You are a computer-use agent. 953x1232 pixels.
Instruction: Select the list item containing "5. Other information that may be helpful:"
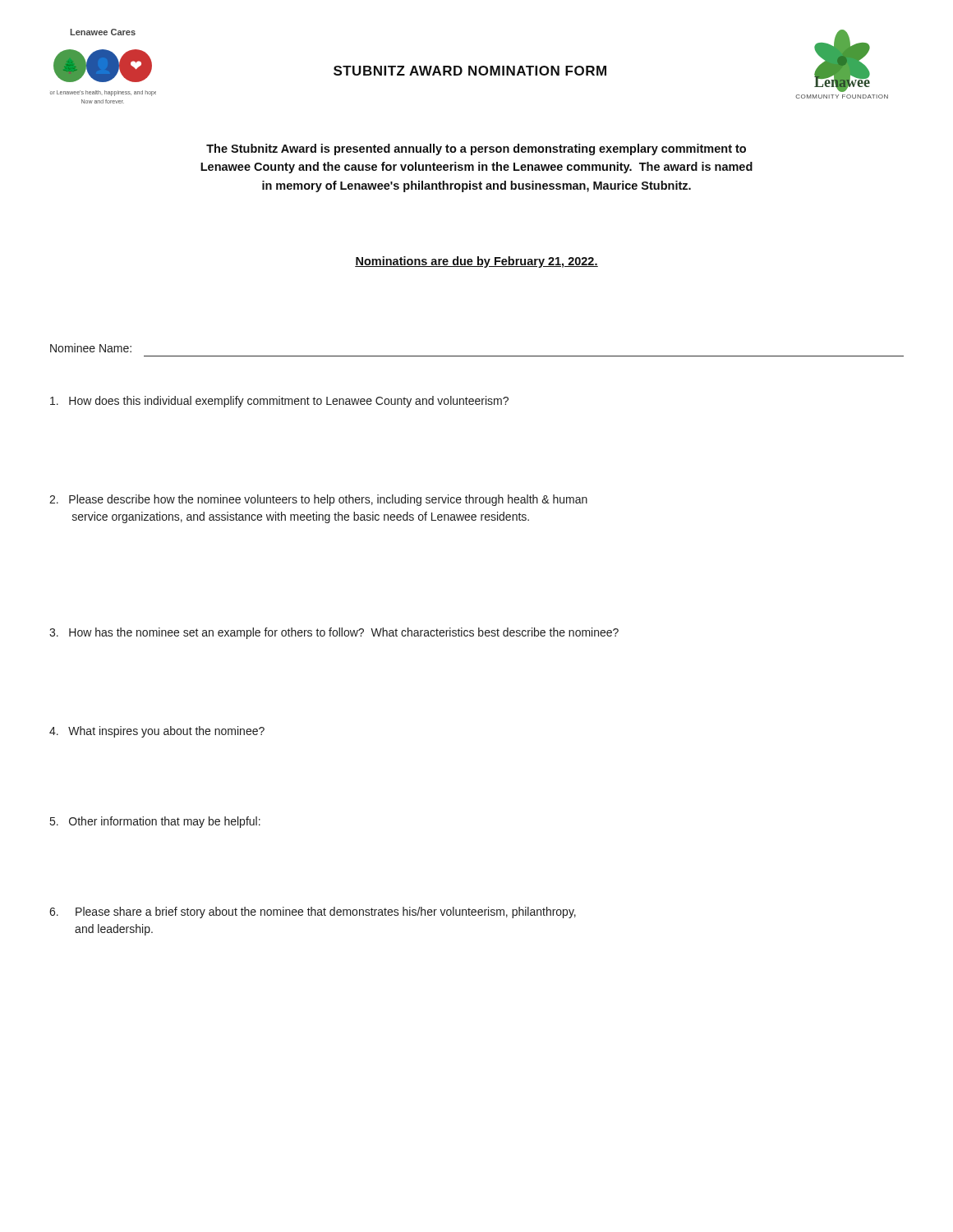pos(155,821)
